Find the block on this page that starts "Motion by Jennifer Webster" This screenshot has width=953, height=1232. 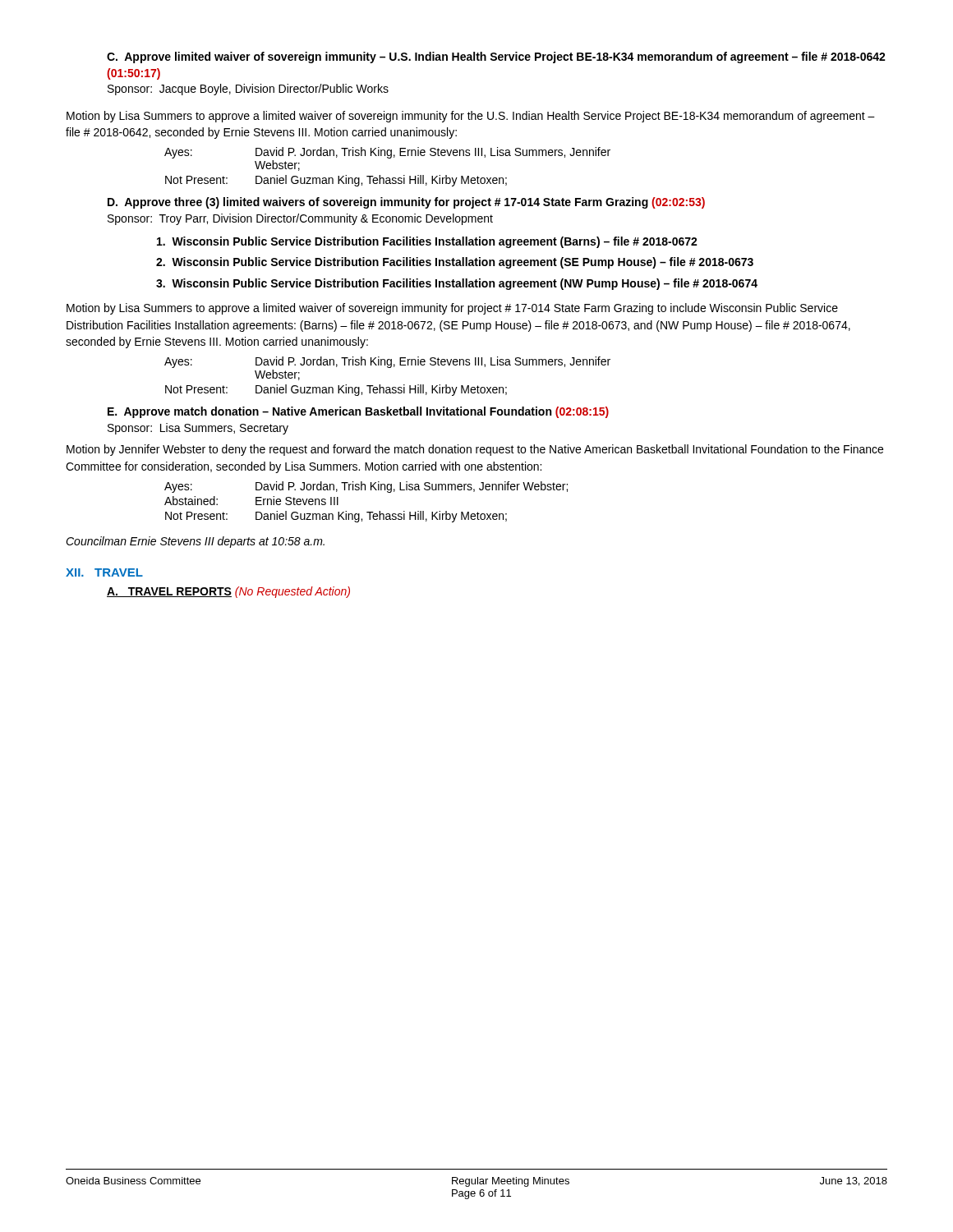pyautogui.click(x=476, y=482)
